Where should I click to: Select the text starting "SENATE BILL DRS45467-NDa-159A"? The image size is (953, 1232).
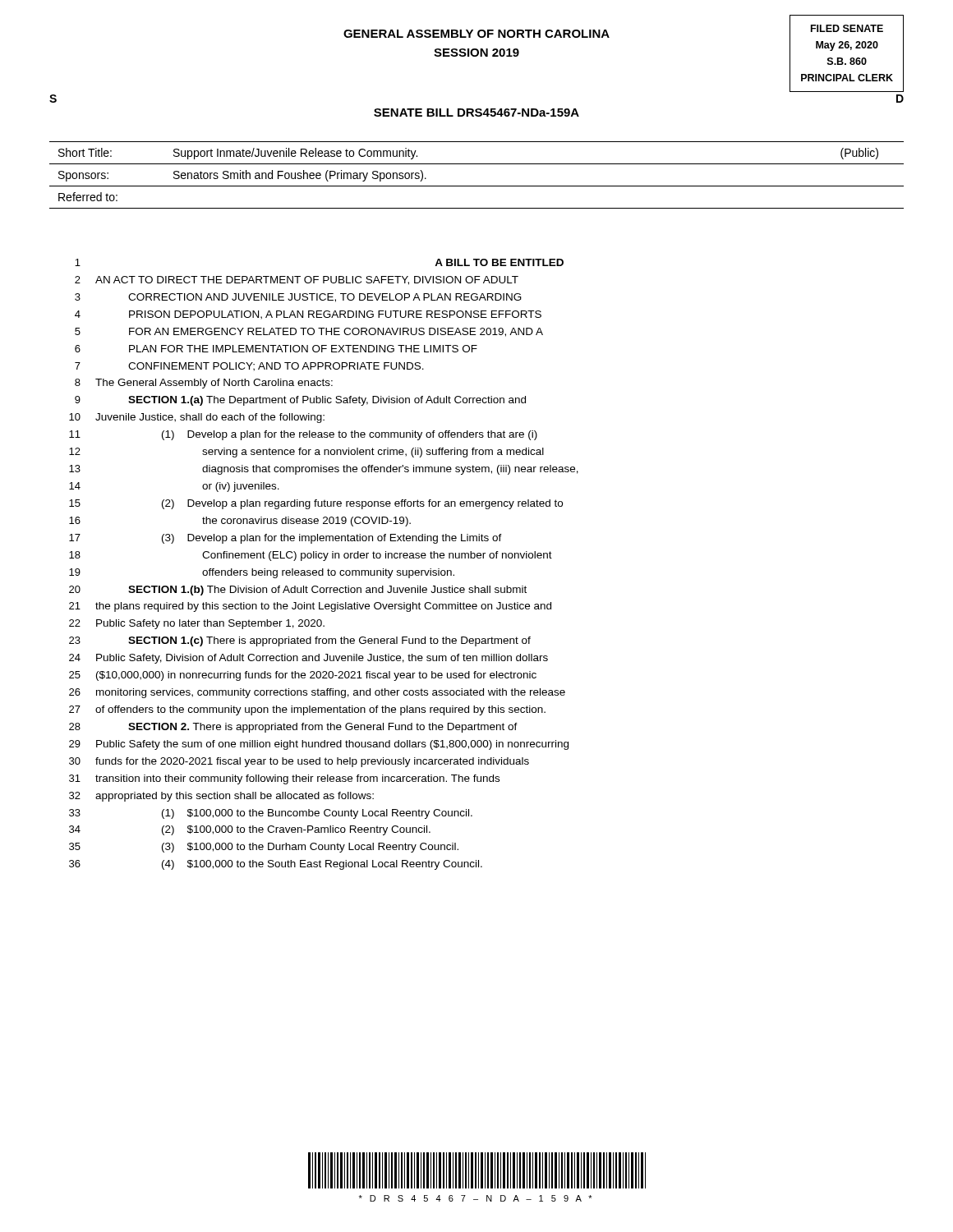click(x=476, y=112)
